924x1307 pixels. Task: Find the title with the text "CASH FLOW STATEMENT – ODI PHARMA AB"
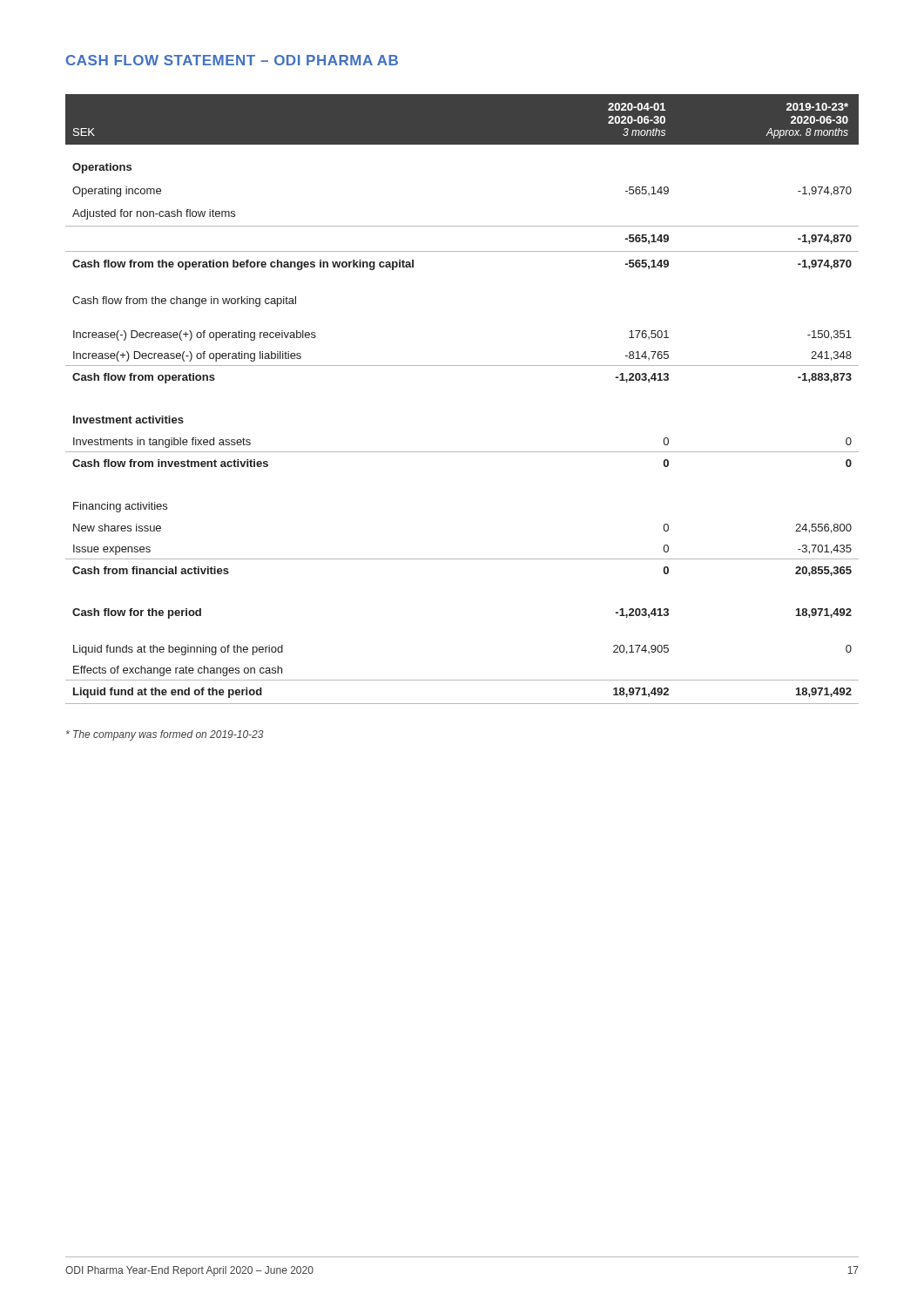[232, 61]
